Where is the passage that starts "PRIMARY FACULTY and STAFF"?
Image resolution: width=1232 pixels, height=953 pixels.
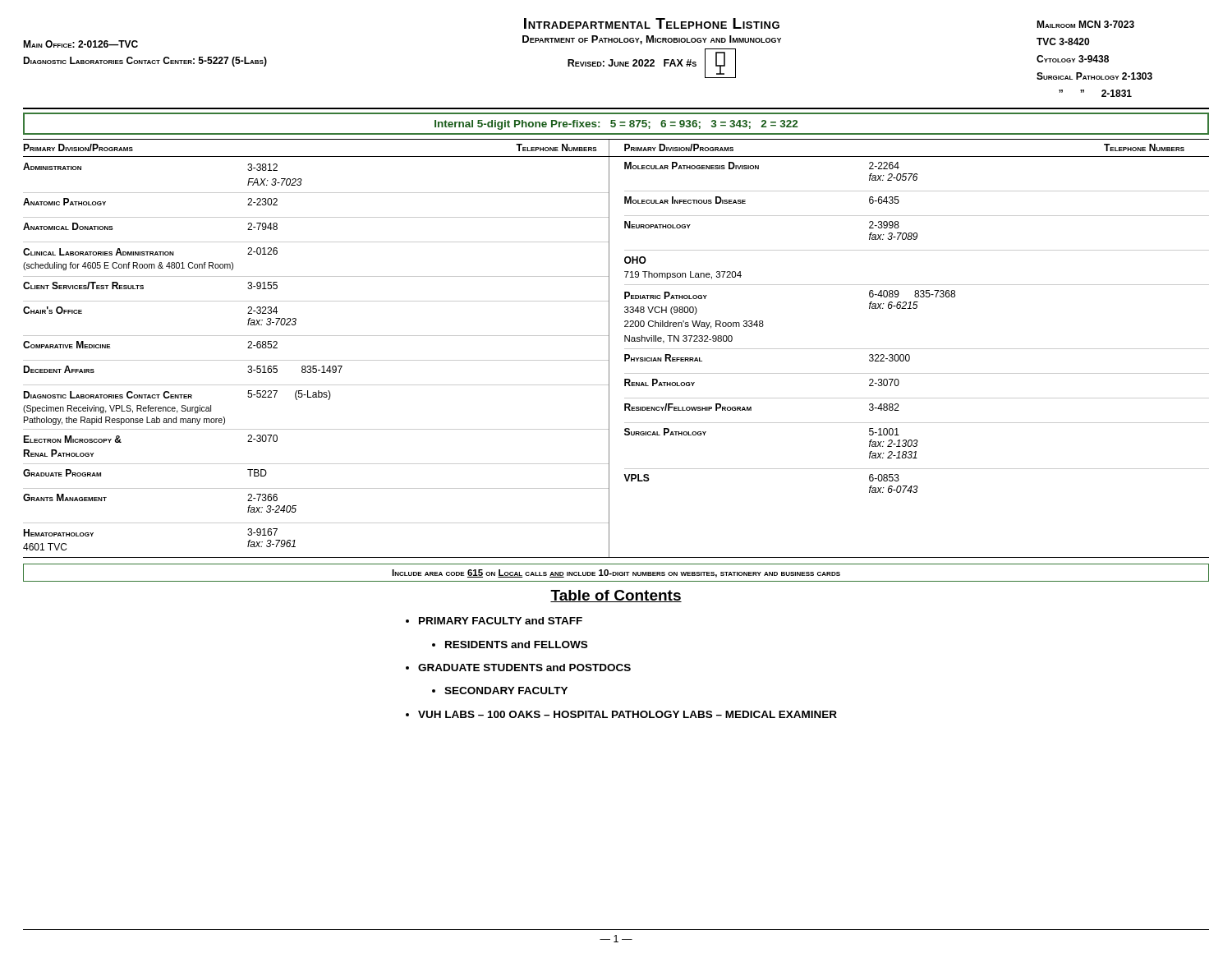coord(501,621)
